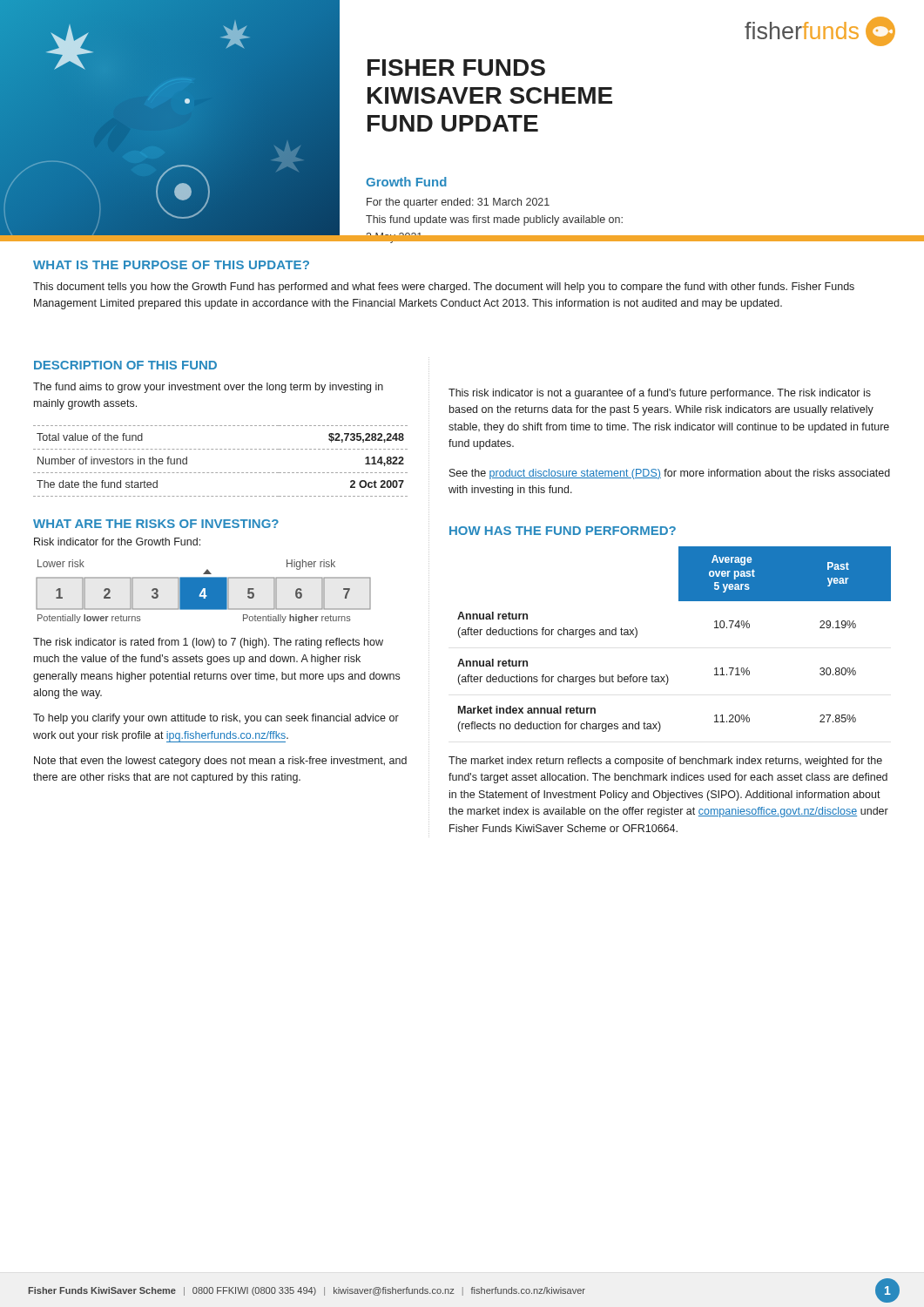The height and width of the screenshot is (1307, 924).
Task: Select the element starting "WHAT IS THE"
Action: coord(172,264)
